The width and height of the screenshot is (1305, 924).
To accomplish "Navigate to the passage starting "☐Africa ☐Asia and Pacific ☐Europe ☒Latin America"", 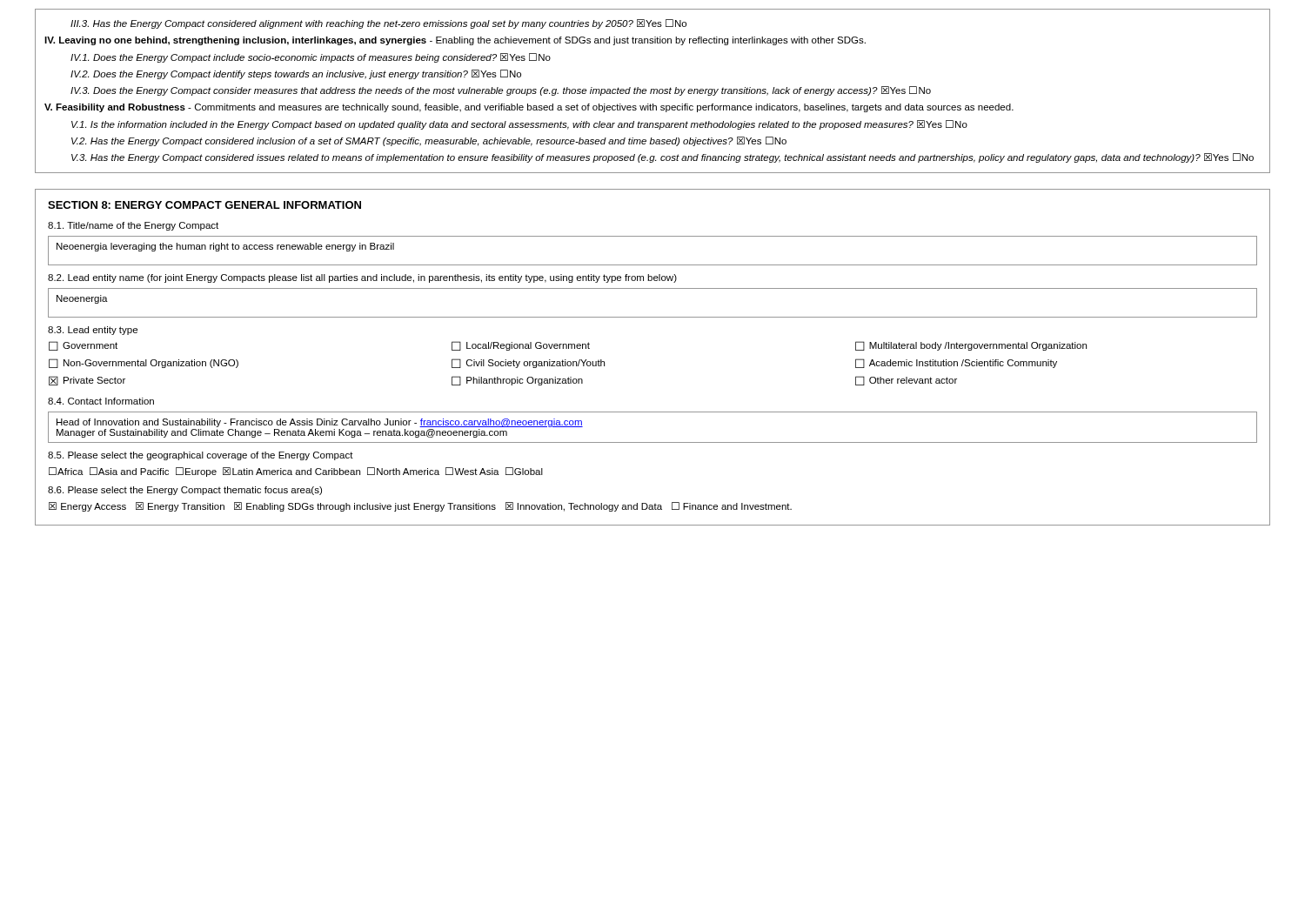I will click(x=295, y=472).
